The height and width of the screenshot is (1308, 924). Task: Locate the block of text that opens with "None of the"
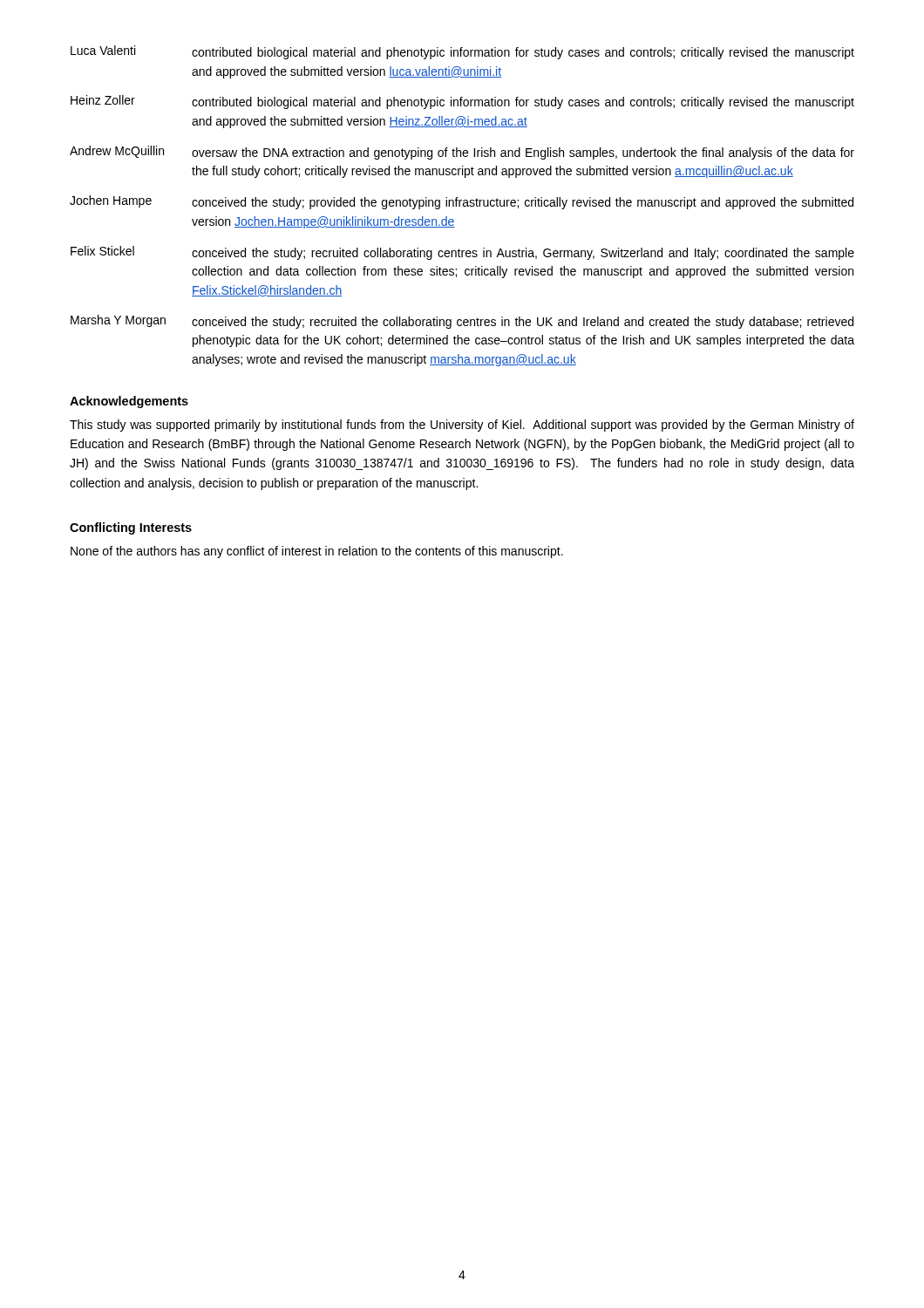coord(317,551)
